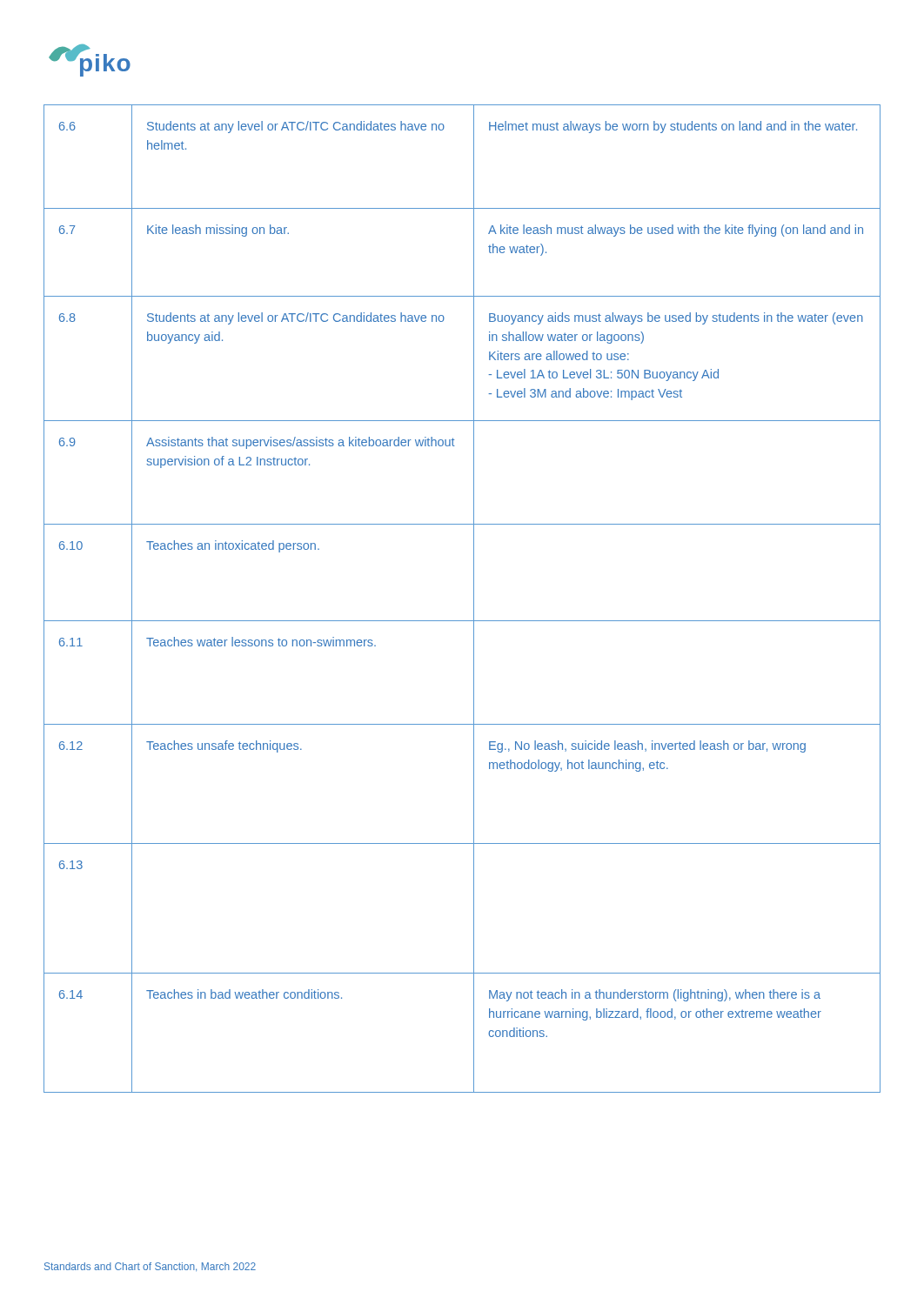Select the logo
Image resolution: width=924 pixels, height=1305 pixels.
tap(131, 57)
